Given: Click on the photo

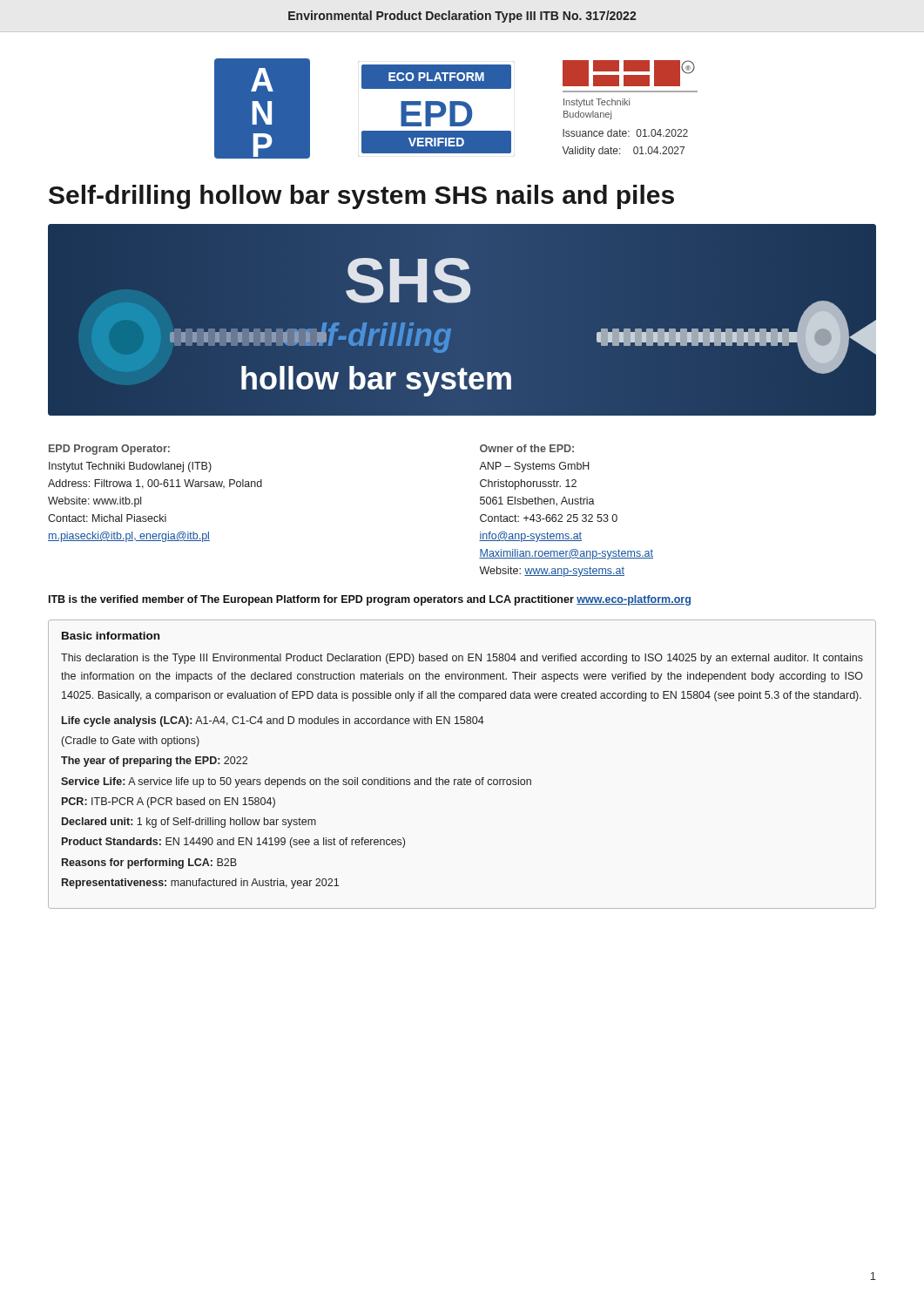Looking at the screenshot, I should (462, 320).
